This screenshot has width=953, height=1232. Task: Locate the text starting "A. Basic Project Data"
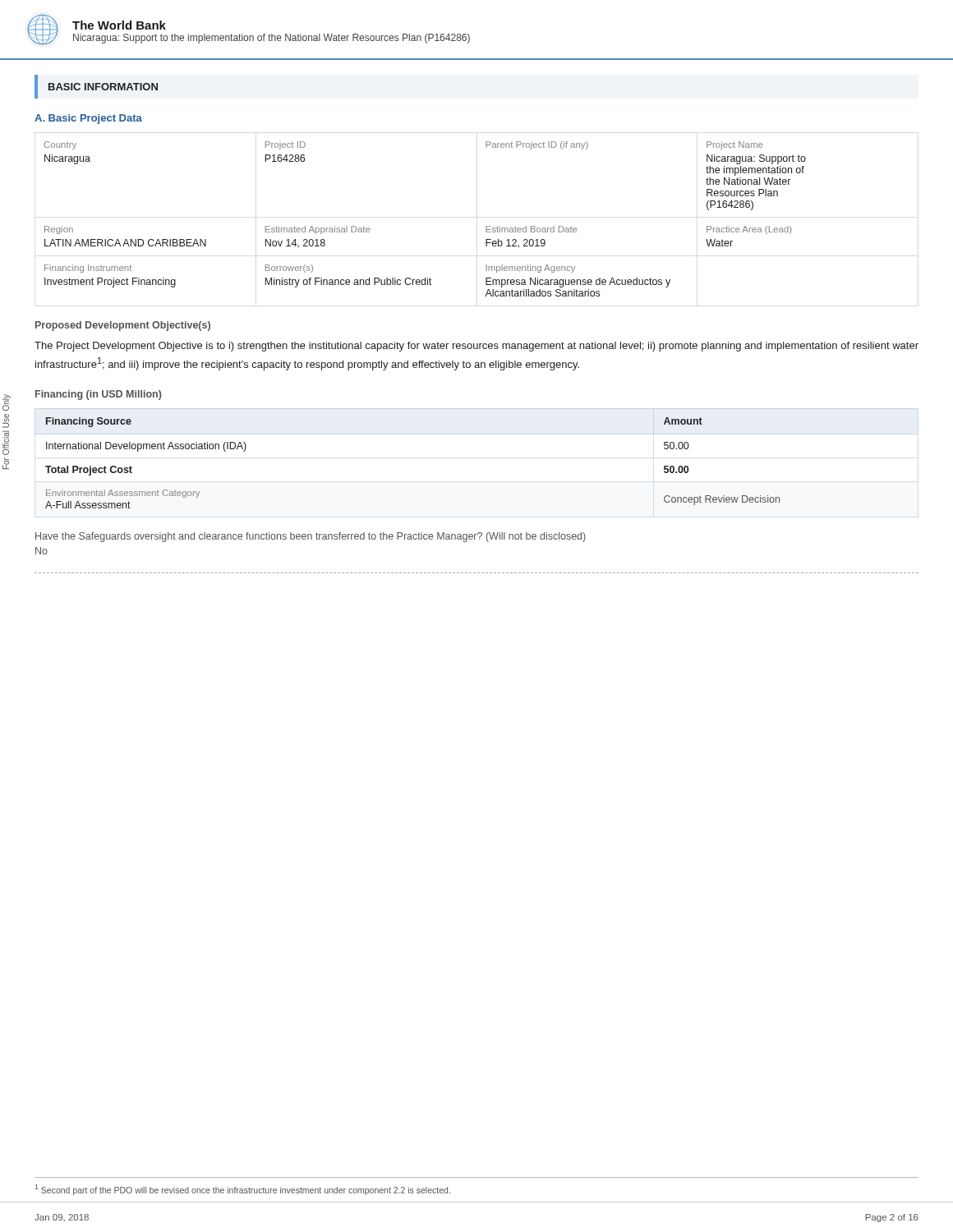[x=88, y=118]
